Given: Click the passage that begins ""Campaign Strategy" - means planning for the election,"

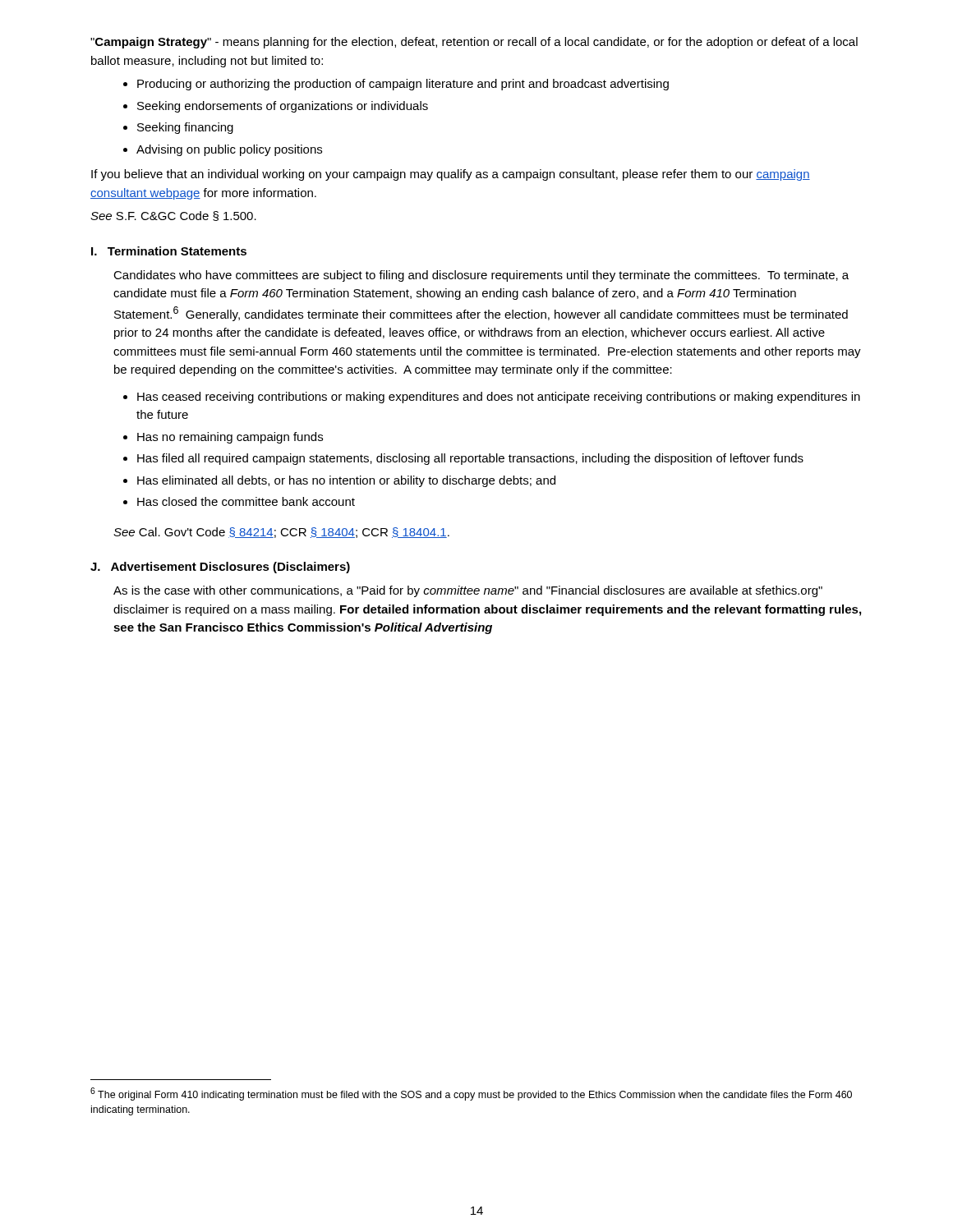Looking at the screenshot, I should point(474,51).
